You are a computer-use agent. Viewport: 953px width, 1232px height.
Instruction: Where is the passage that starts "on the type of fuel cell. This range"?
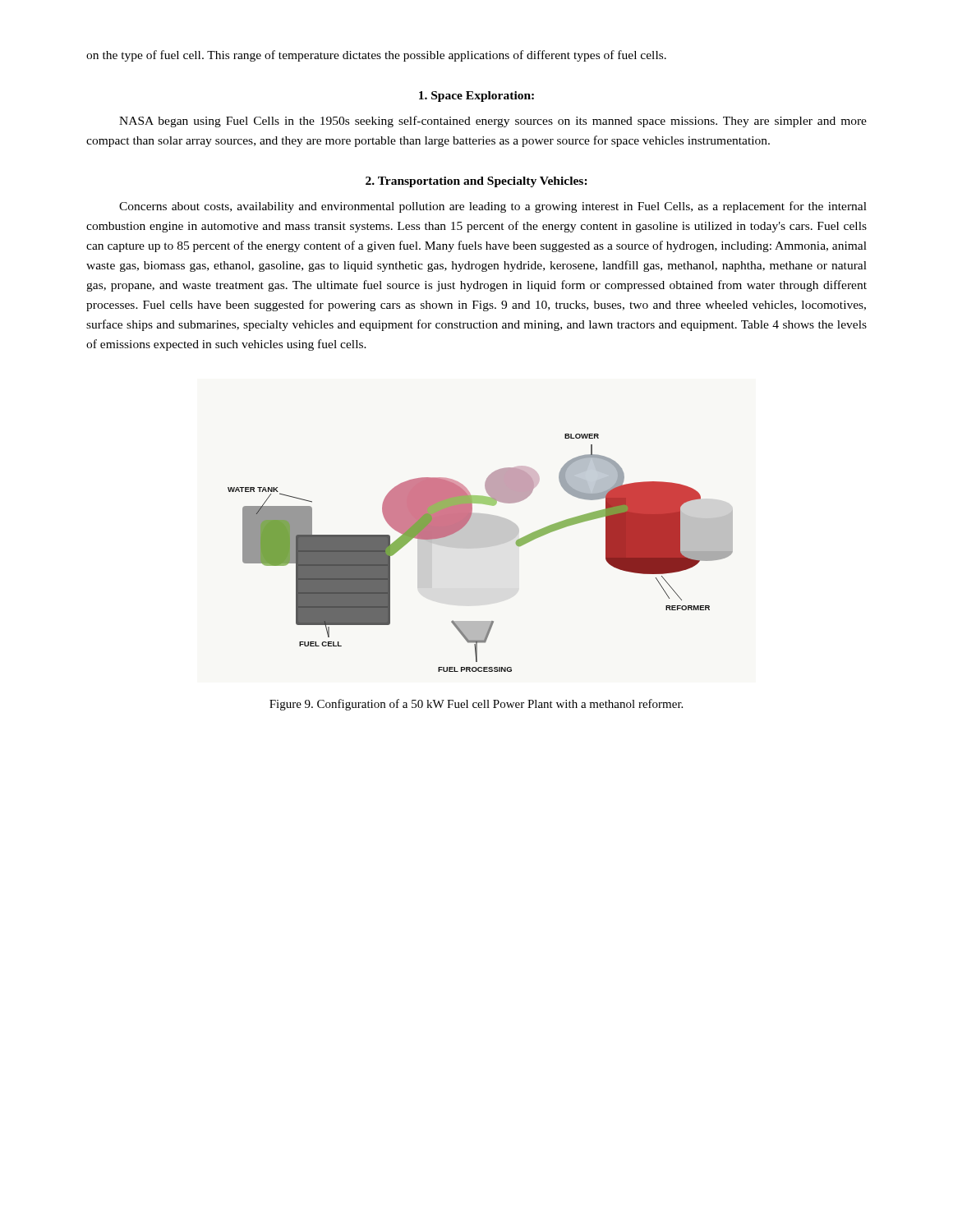(377, 55)
